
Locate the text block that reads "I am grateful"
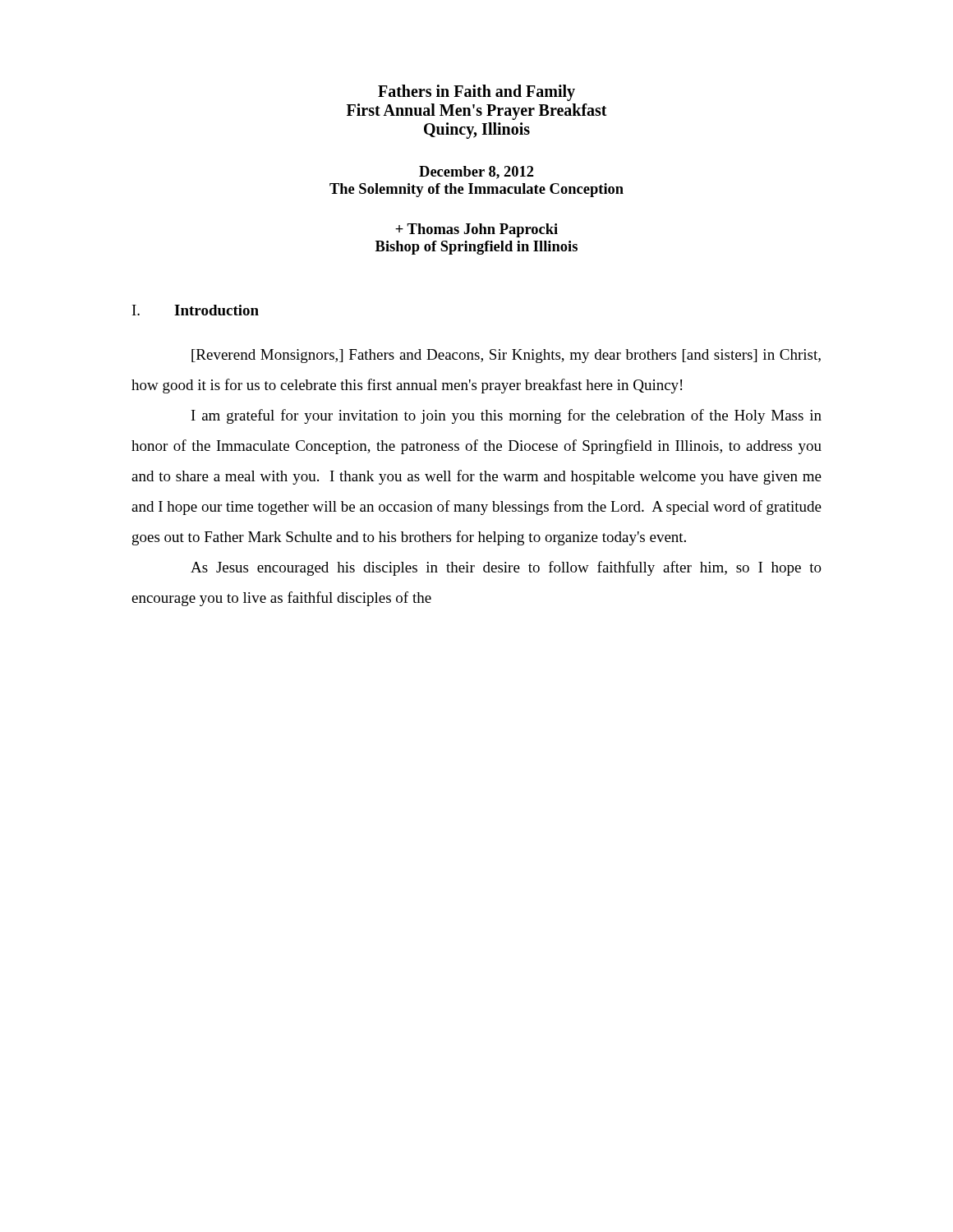click(x=476, y=476)
